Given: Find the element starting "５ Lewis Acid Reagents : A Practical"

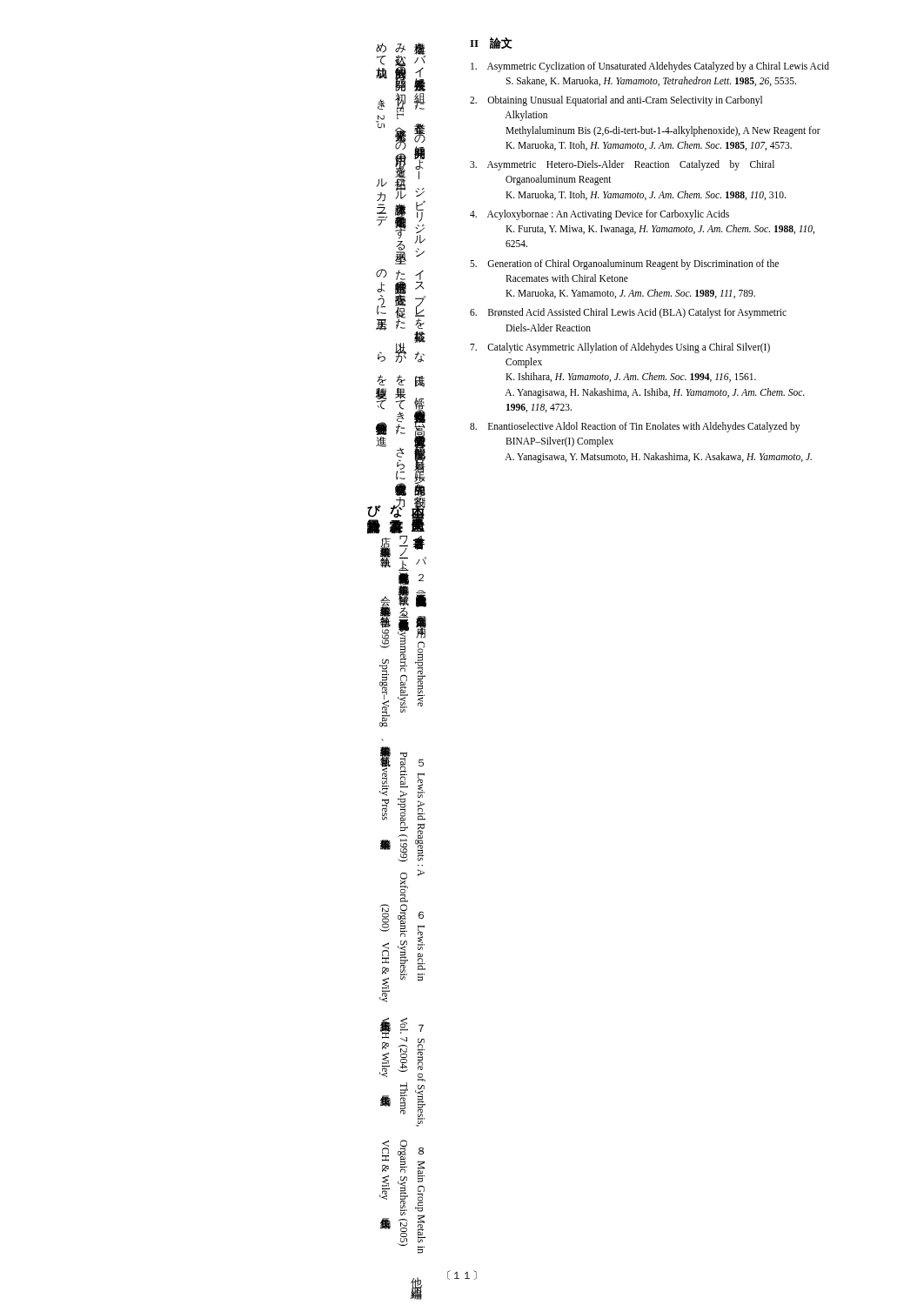Looking at the screenshot, I should 403,827.
